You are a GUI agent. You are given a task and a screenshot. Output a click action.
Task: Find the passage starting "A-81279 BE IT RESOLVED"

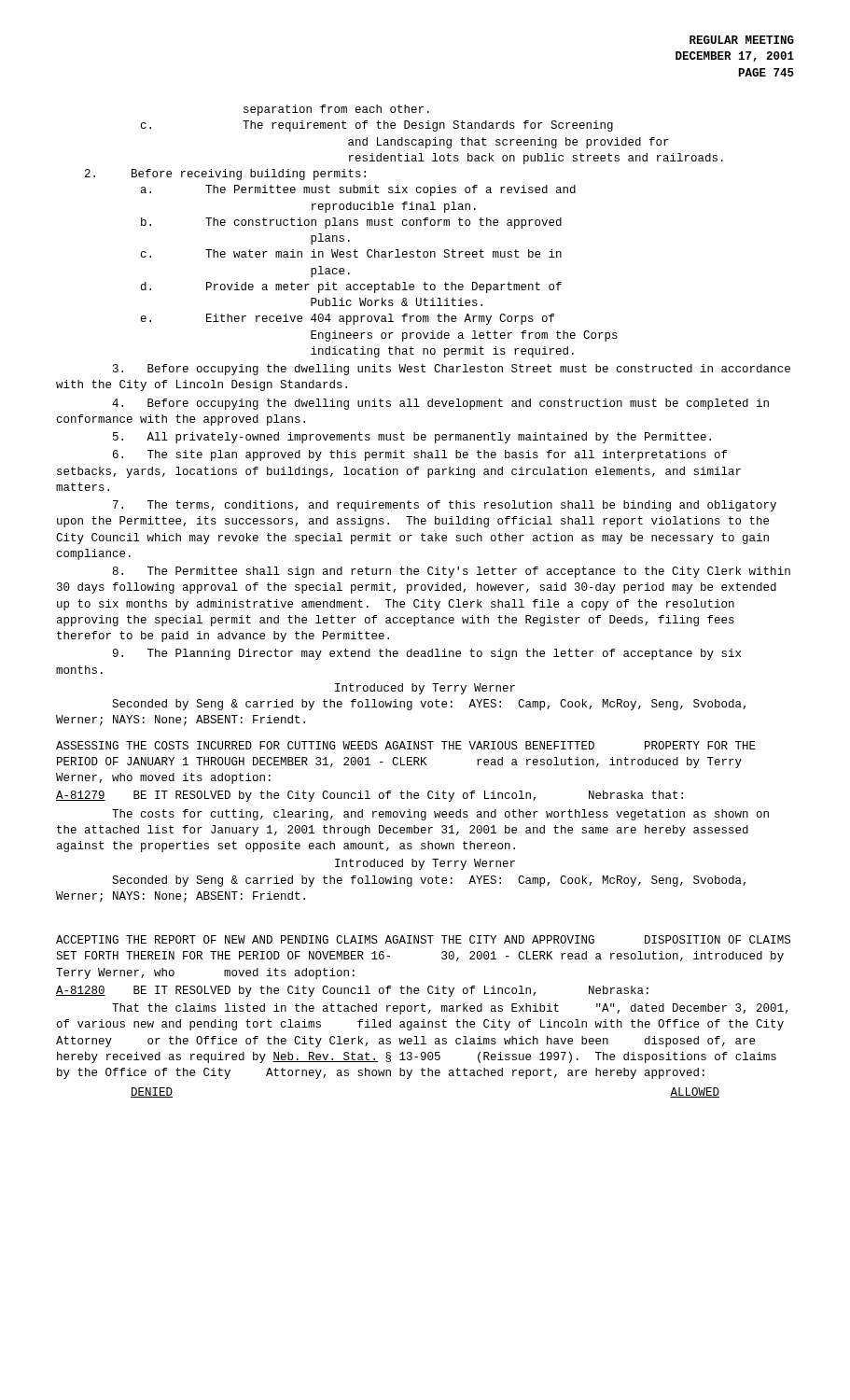[x=371, y=796]
